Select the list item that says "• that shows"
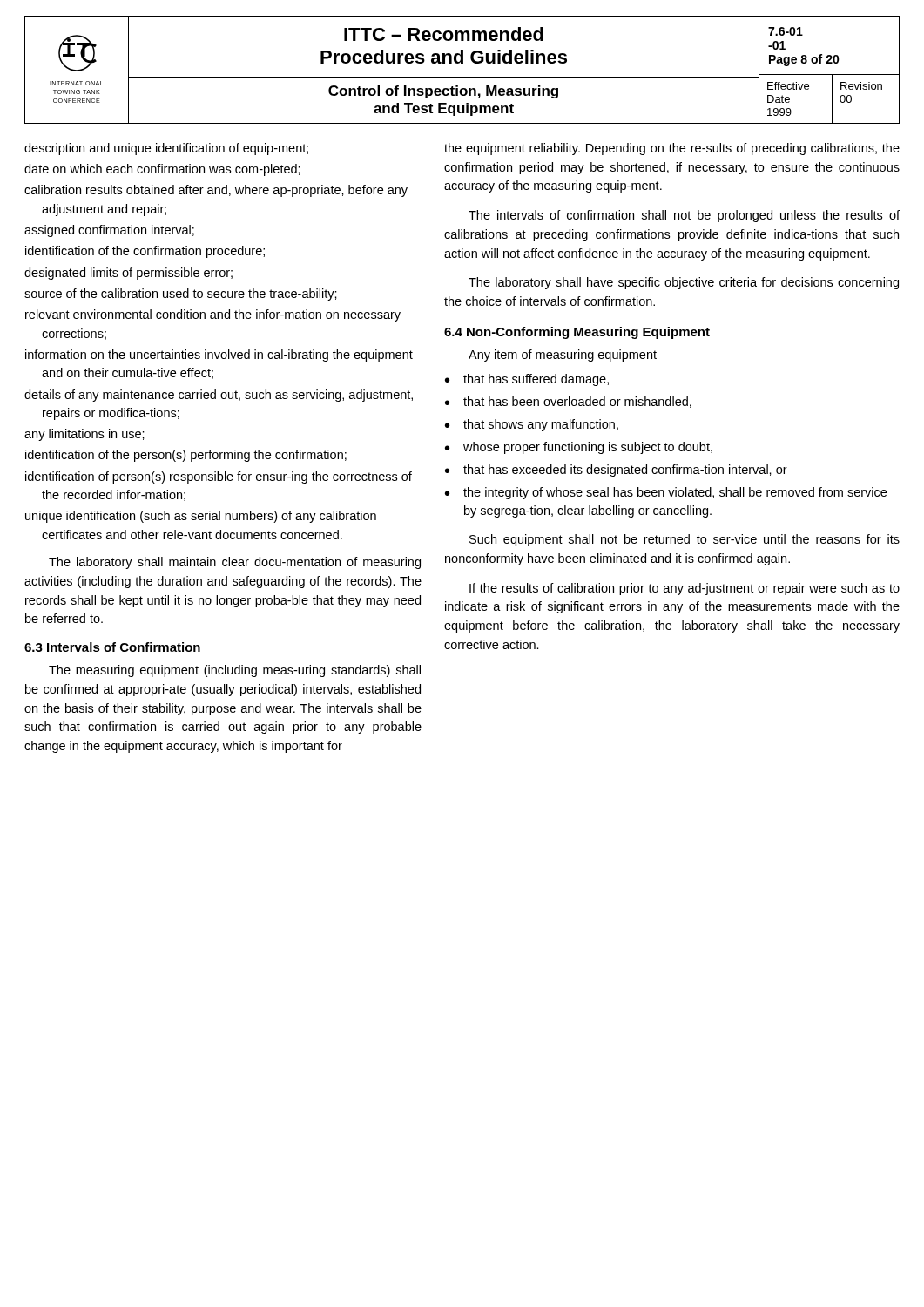 [532, 425]
